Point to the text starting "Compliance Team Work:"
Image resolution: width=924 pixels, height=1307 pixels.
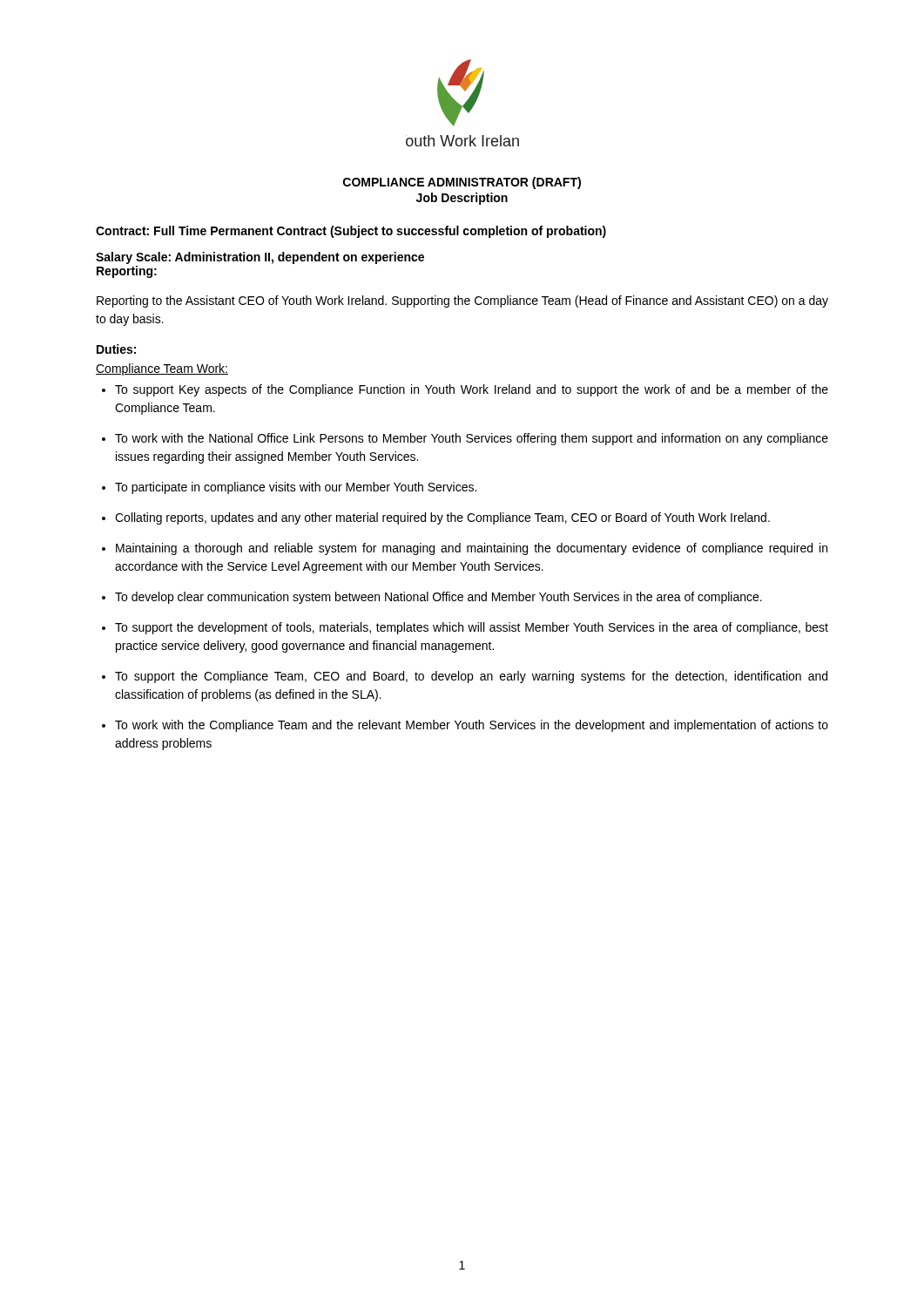point(162,369)
